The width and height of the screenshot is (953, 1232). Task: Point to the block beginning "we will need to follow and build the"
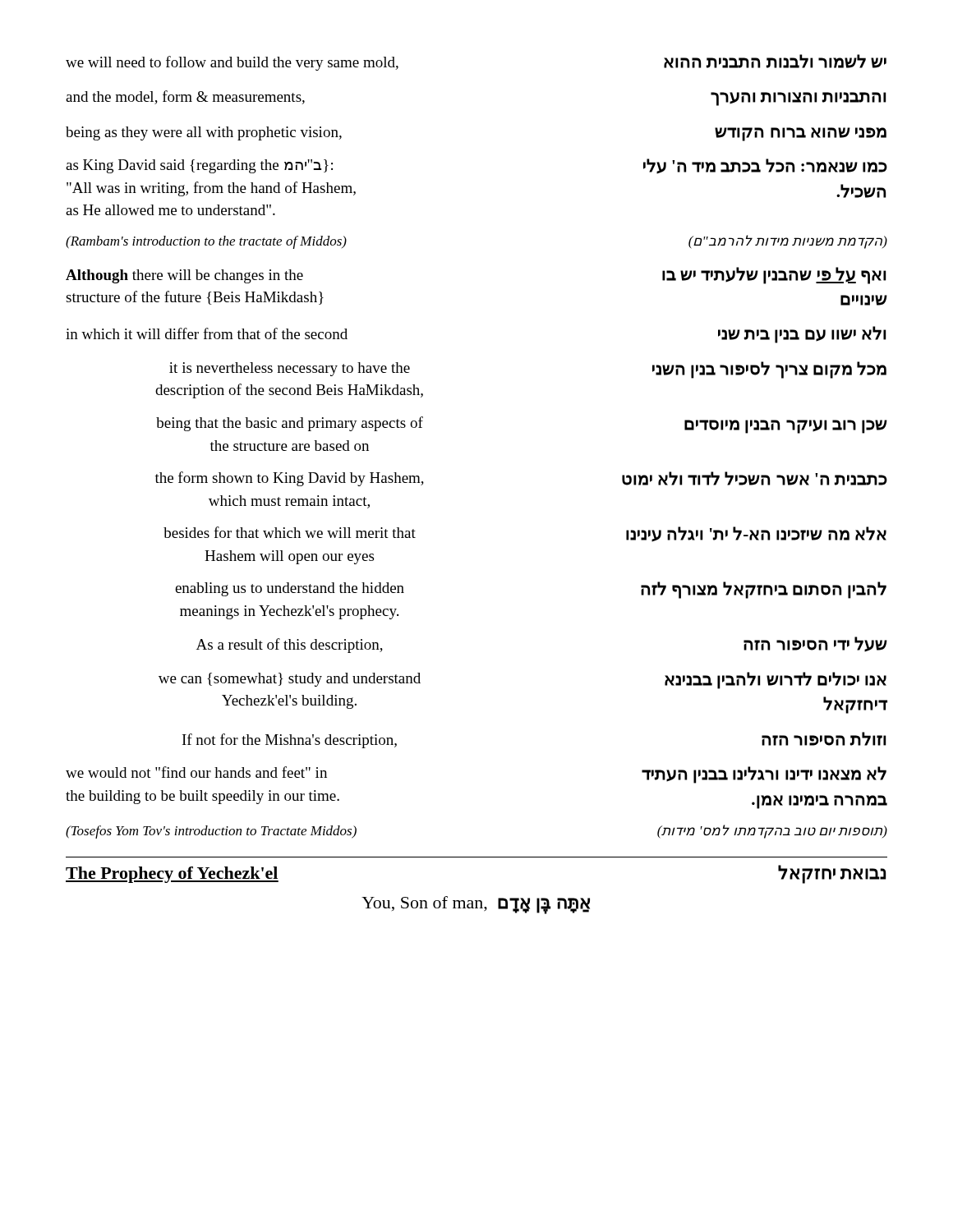click(x=226, y=62)
